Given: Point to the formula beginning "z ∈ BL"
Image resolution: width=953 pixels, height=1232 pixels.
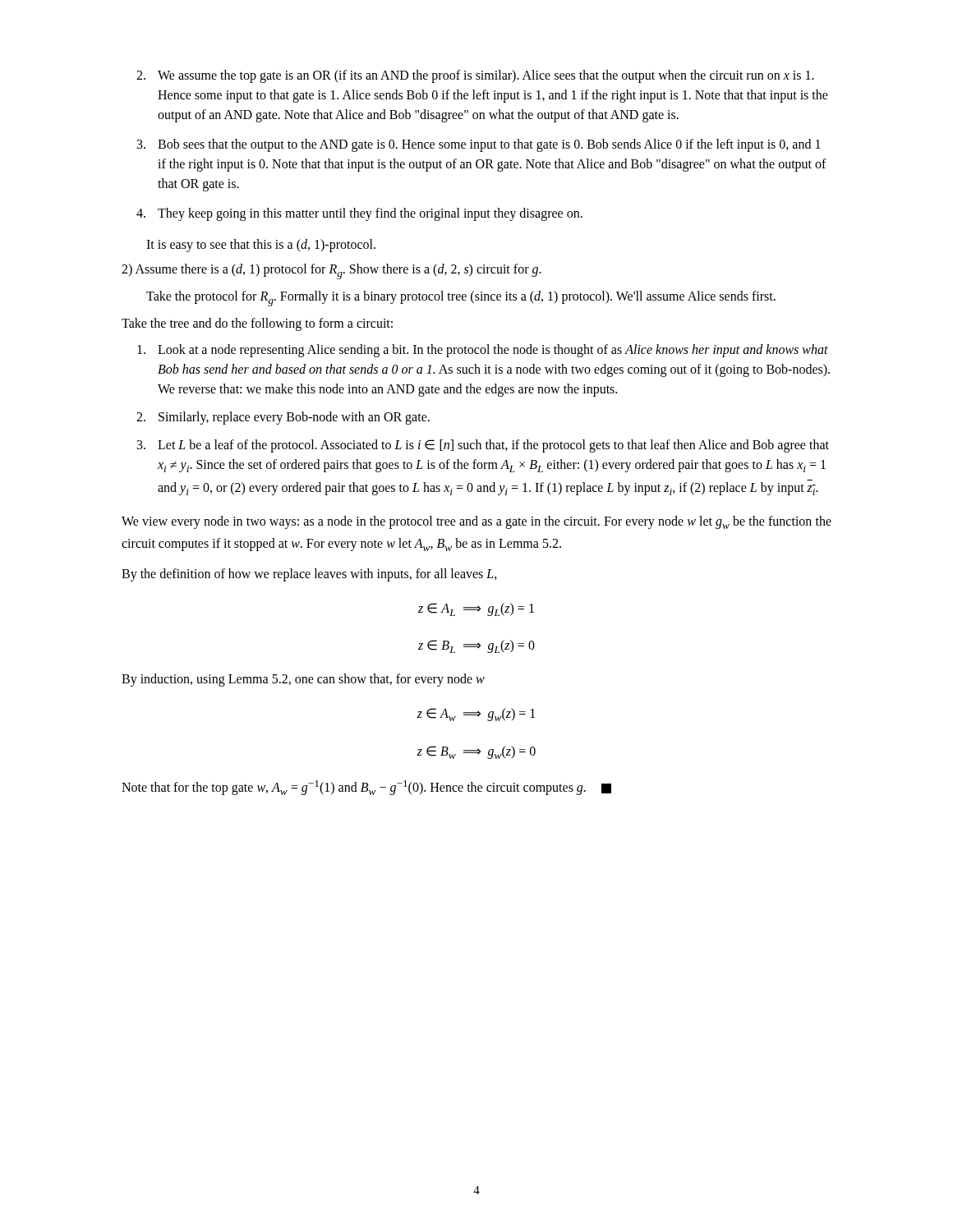Looking at the screenshot, I should pyautogui.click(x=476, y=647).
